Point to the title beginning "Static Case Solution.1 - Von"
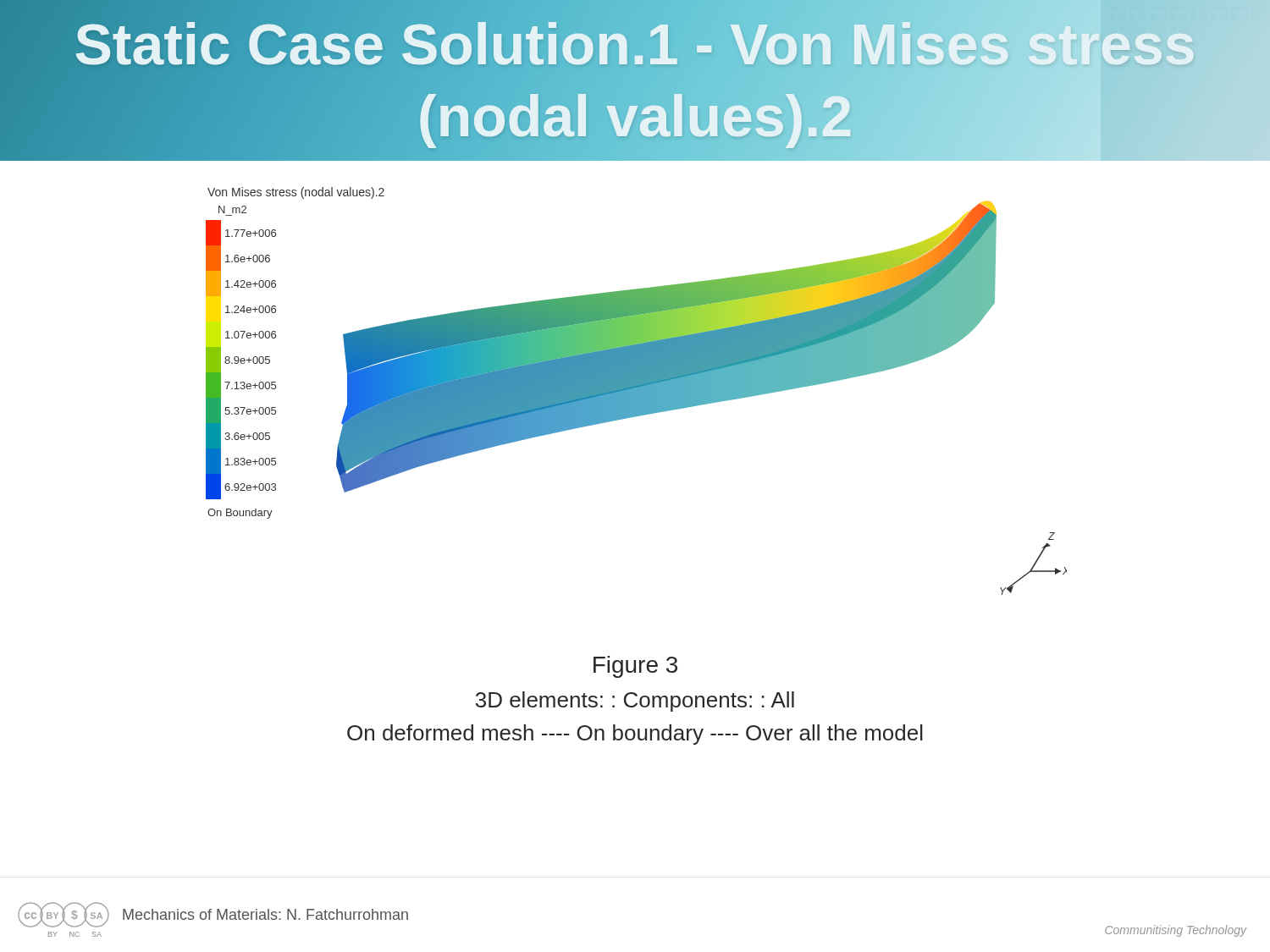 tap(647, 80)
